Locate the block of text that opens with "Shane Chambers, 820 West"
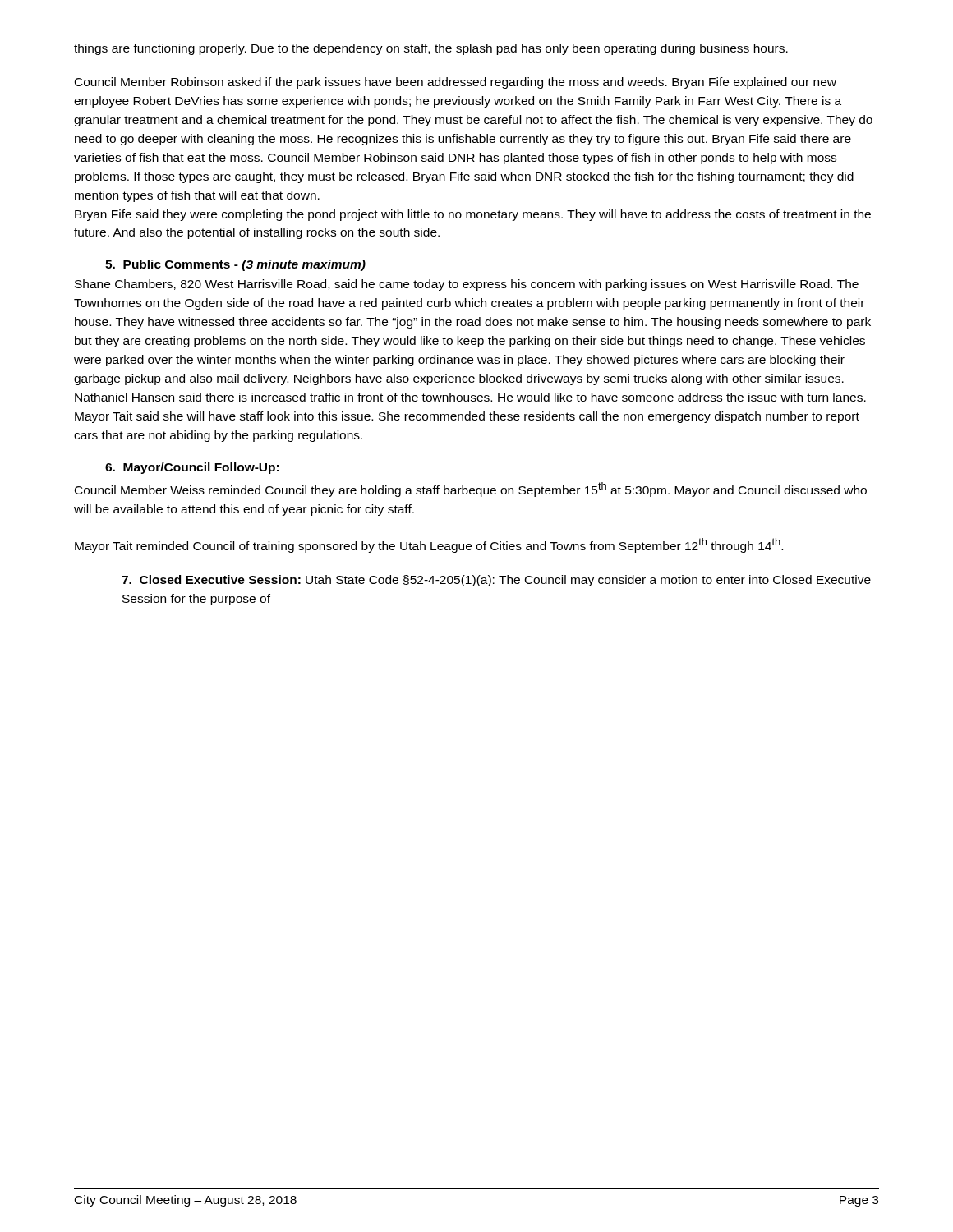The height and width of the screenshot is (1232, 953). [x=472, y=359]
